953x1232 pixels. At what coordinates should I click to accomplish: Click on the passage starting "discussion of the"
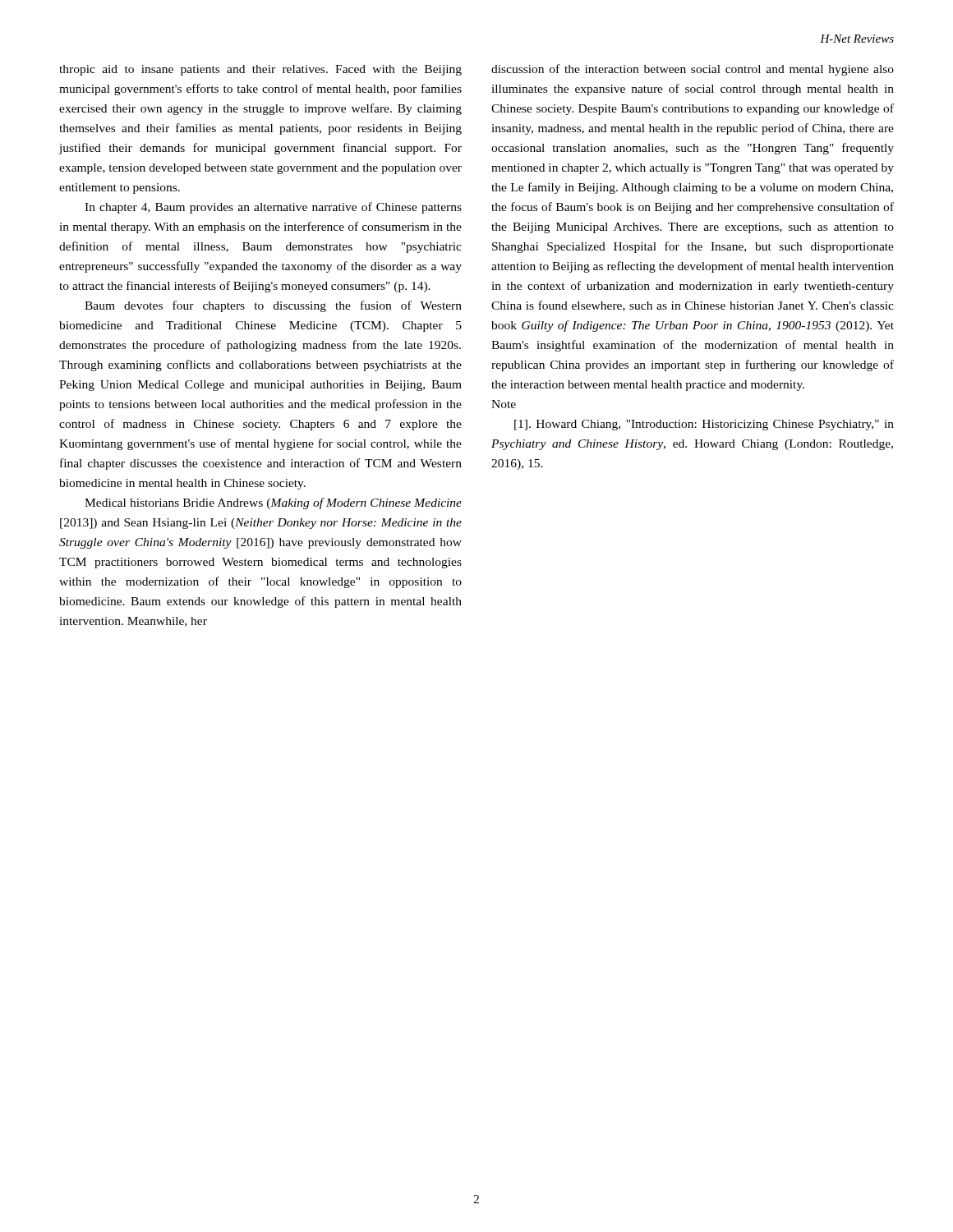693,227
